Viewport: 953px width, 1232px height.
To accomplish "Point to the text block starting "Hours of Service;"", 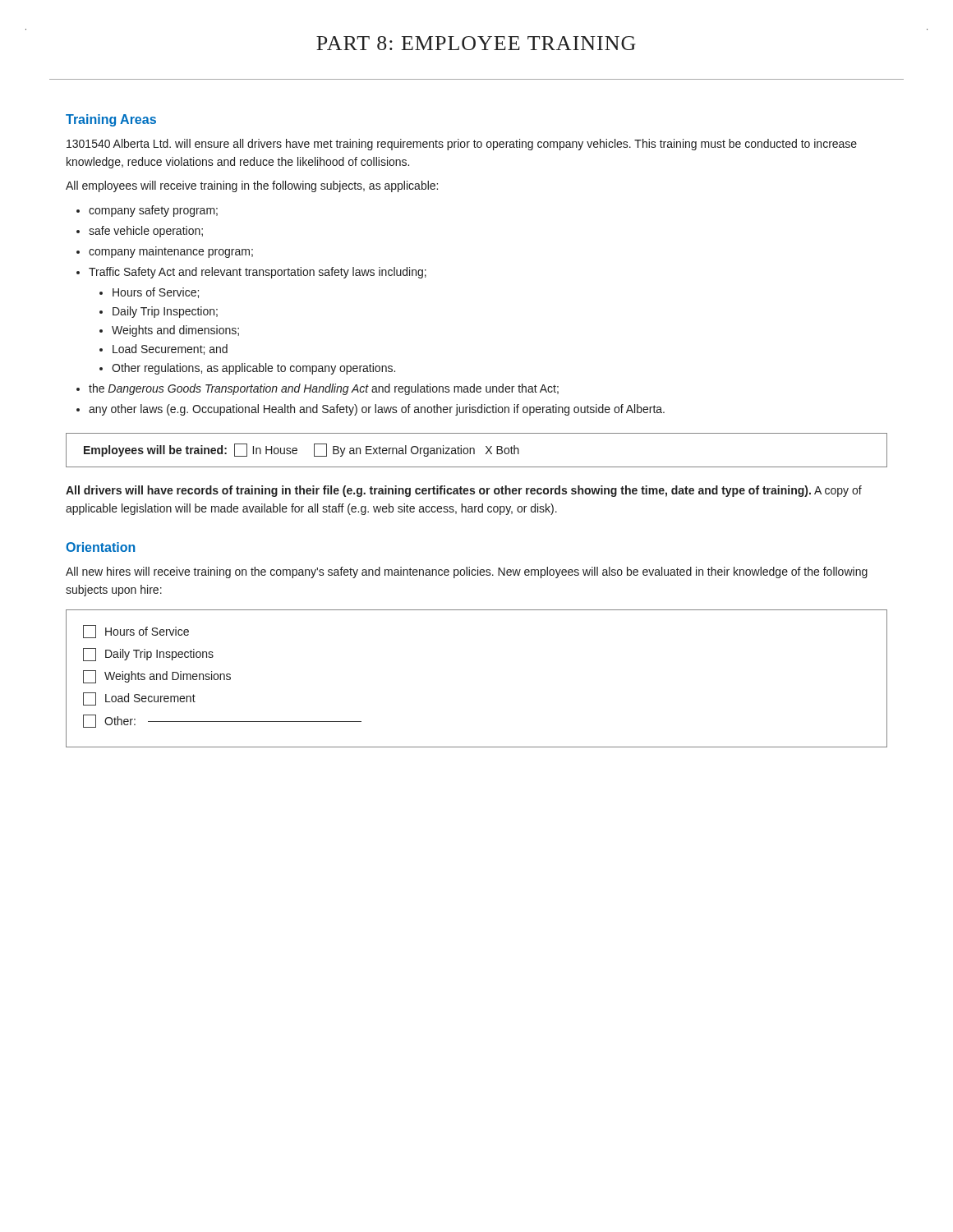I will [x=156, y=292].
